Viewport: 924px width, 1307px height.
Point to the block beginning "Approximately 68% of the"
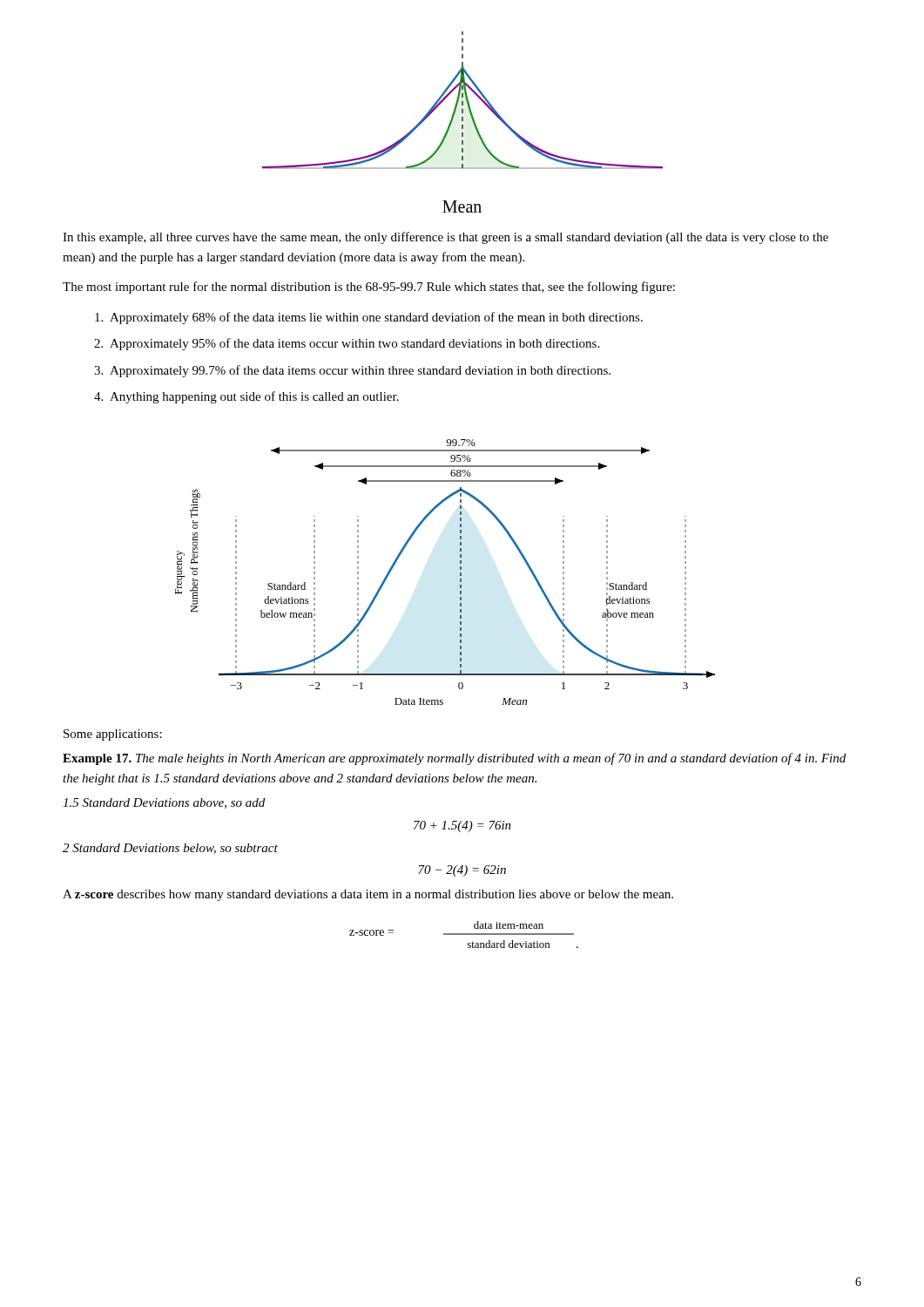[x=462, y=317]
